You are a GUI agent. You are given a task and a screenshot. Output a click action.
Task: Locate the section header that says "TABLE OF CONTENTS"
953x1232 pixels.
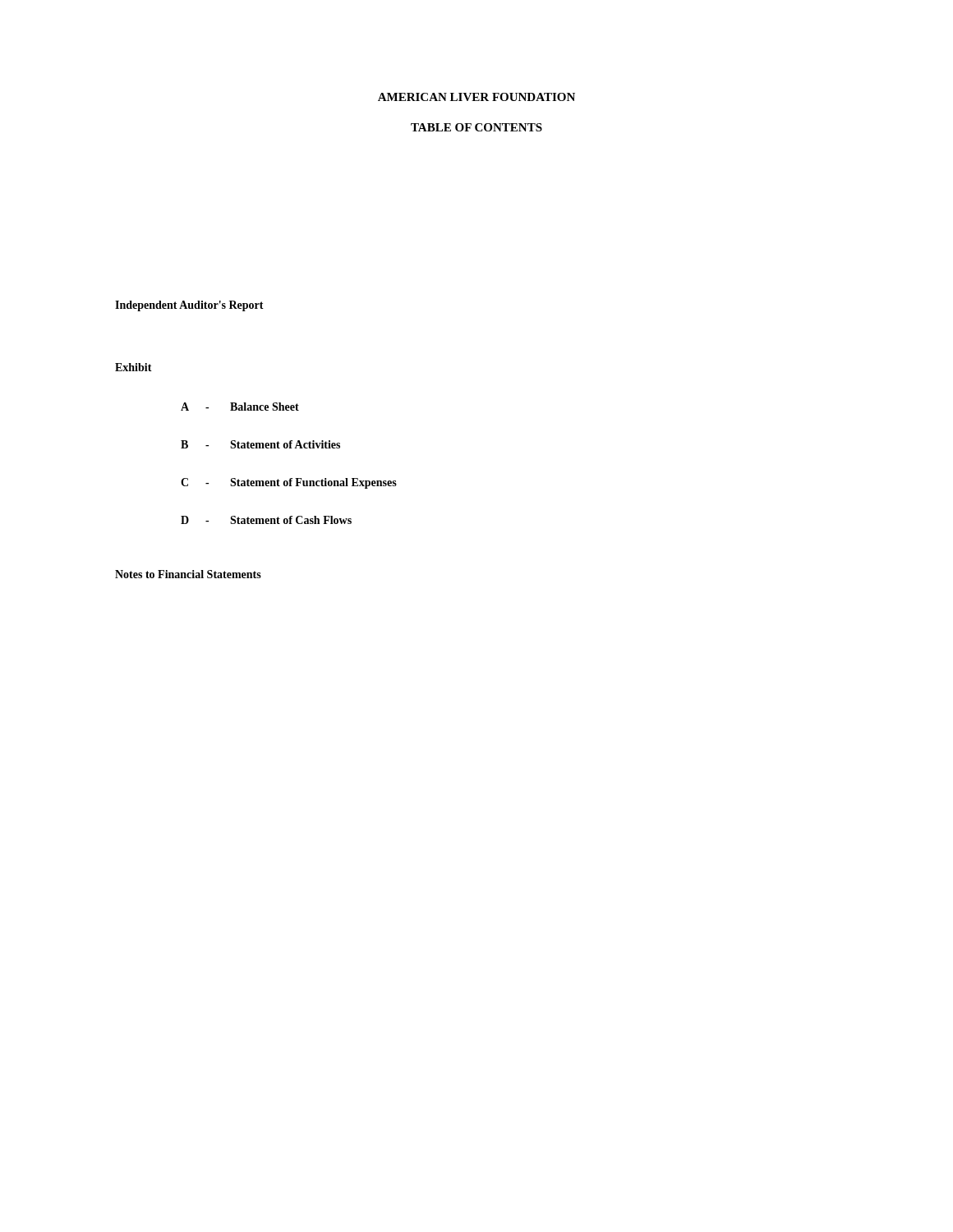[x=476, y=127]
